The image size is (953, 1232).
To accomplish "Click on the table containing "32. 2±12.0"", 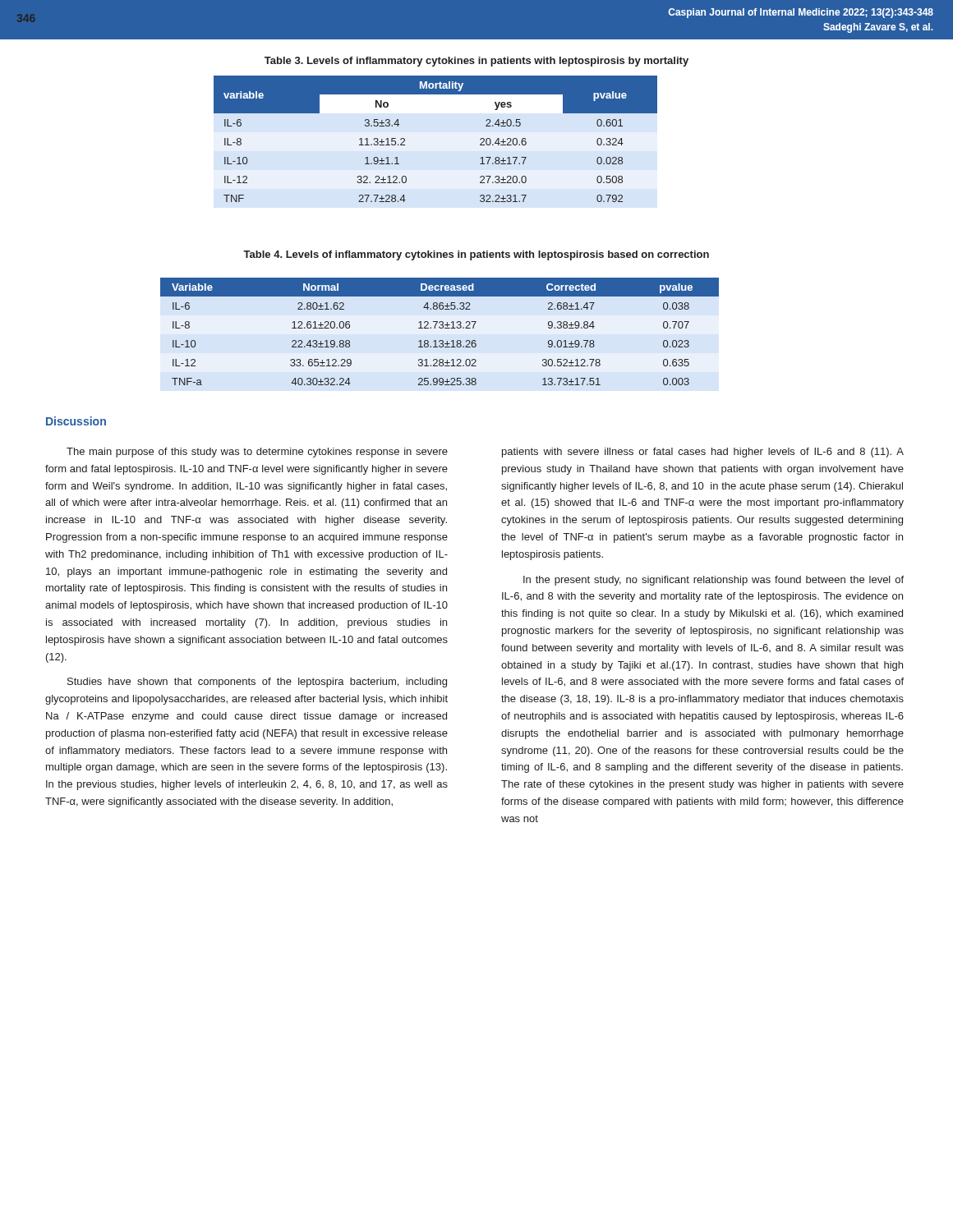I will [435, 142].
